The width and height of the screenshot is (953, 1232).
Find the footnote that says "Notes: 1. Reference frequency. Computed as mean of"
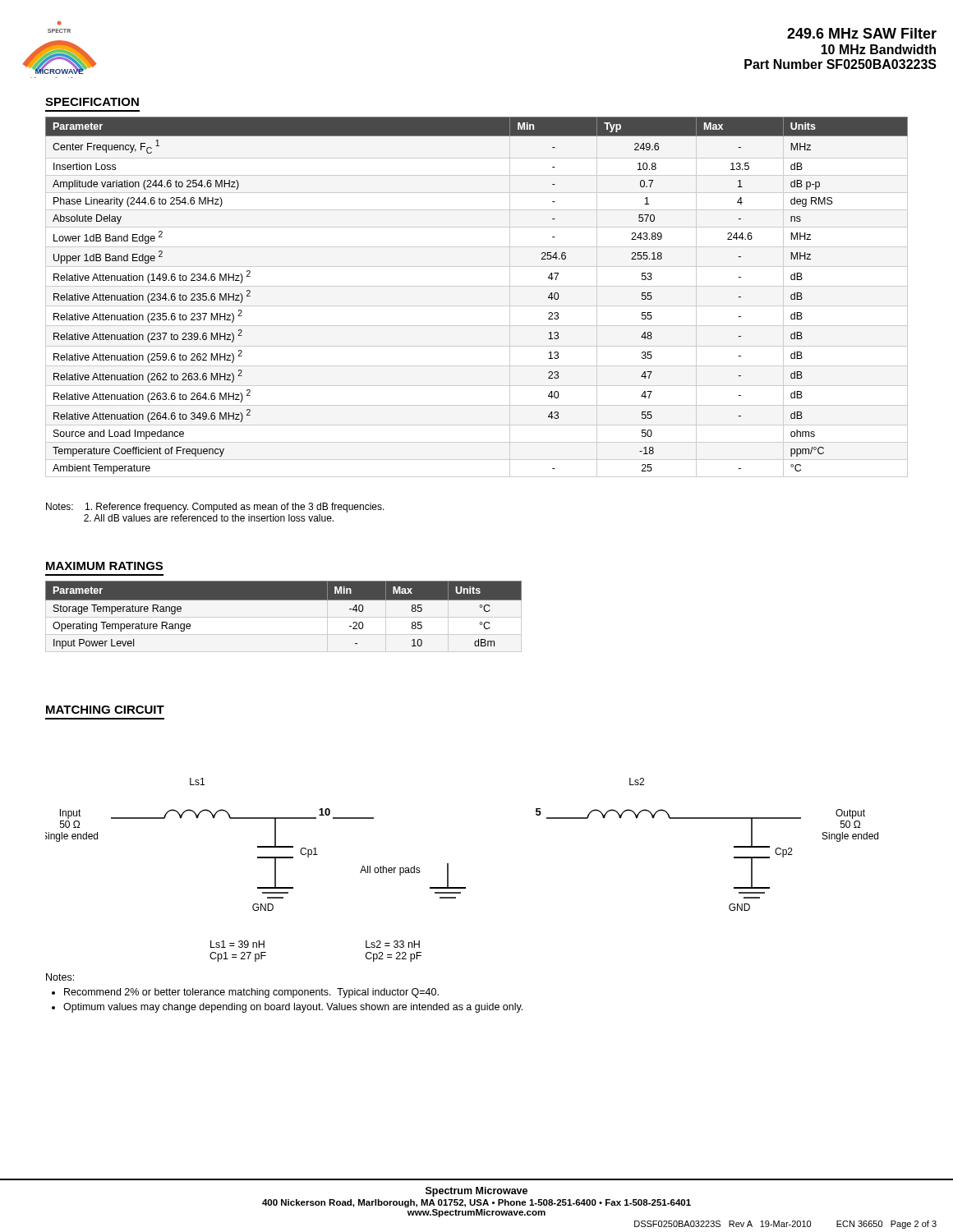[x=215, y=513]
